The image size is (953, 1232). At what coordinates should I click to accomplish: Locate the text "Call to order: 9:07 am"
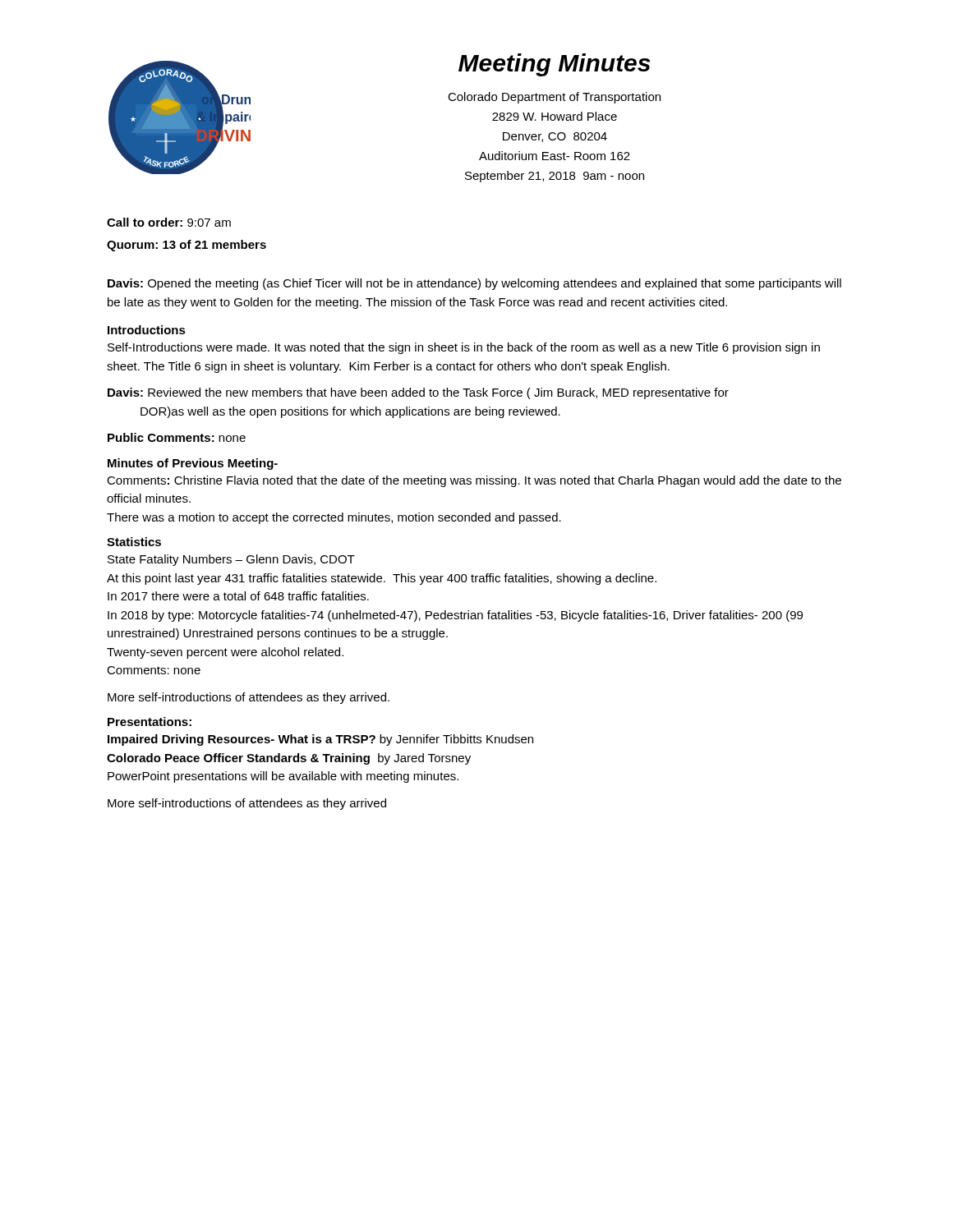[x=169, y=222]
